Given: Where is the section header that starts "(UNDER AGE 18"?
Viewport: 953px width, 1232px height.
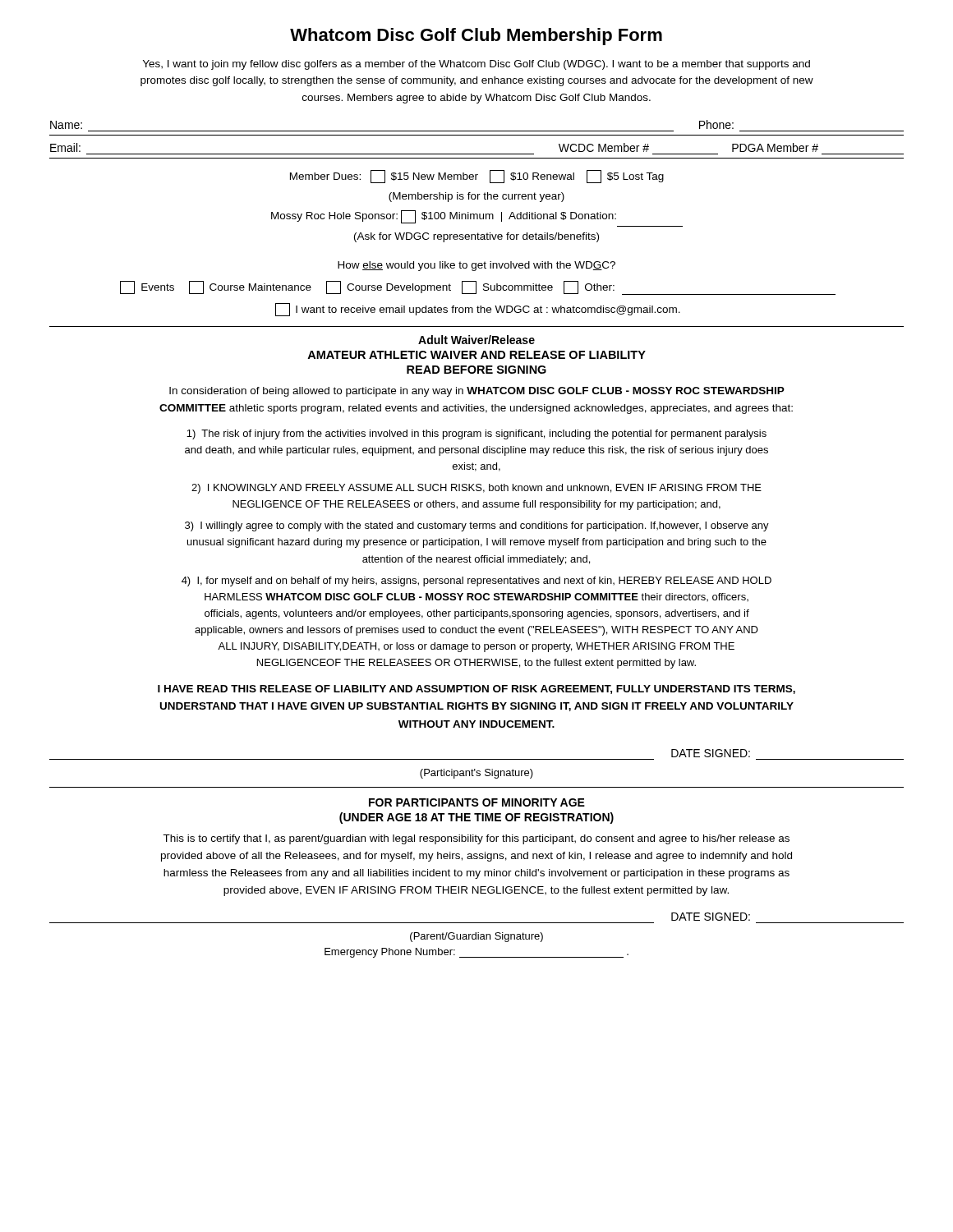Looking at the screenshot, I should click(x=476, y=817).
